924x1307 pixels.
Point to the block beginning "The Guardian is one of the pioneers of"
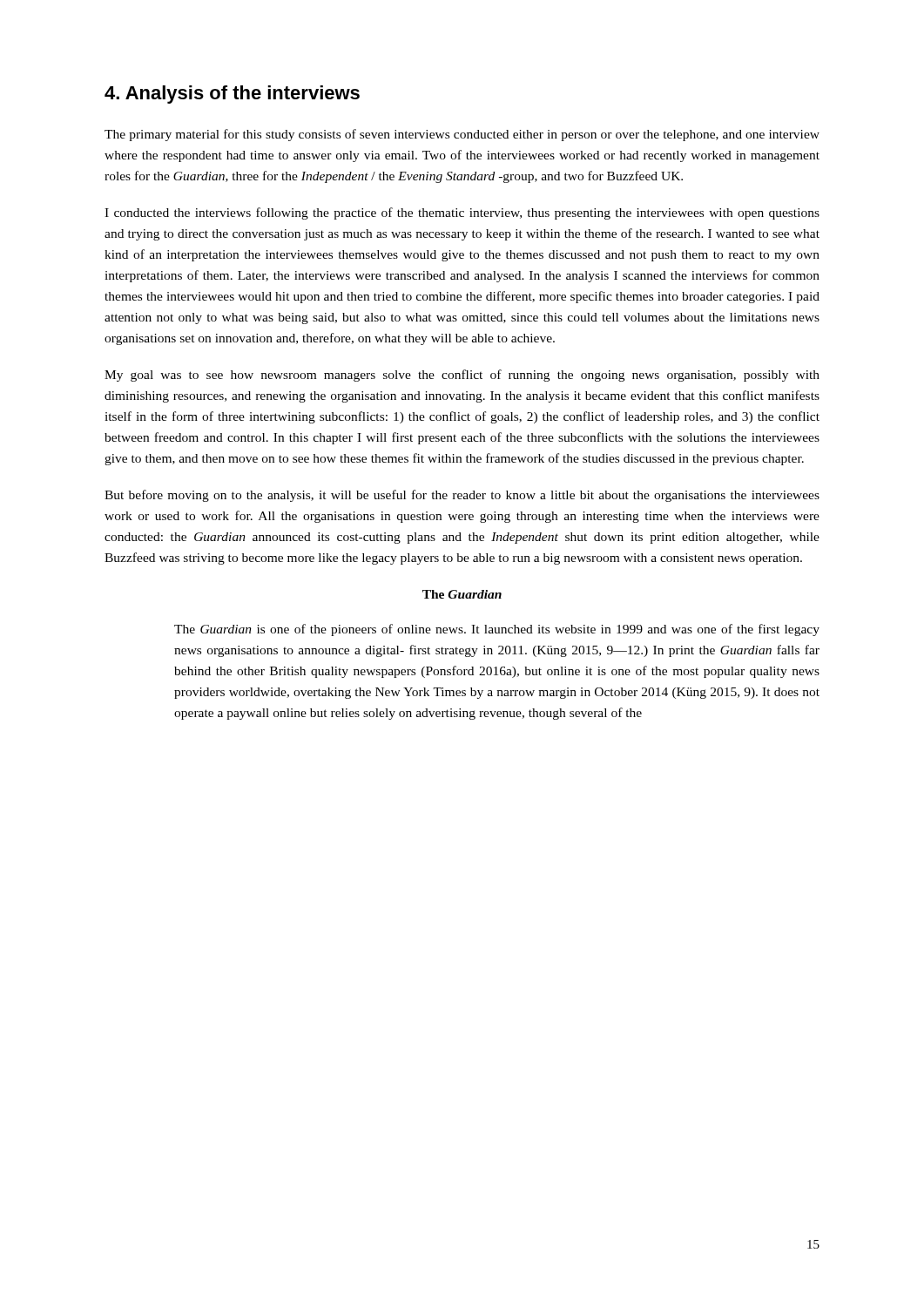(497, 671)
